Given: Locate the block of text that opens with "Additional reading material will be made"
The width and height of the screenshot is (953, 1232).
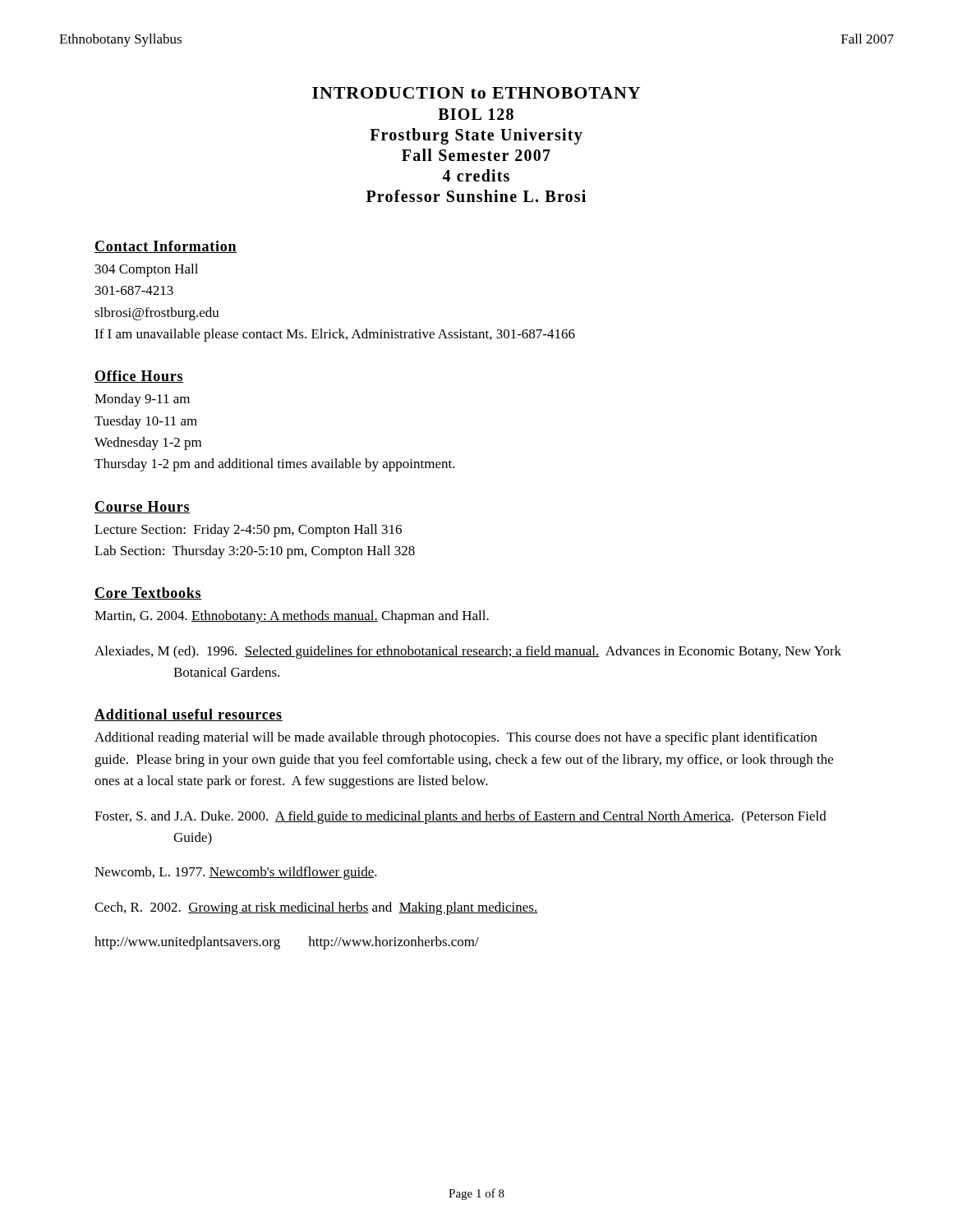Looking at the screenshot, I should [464, 759].
